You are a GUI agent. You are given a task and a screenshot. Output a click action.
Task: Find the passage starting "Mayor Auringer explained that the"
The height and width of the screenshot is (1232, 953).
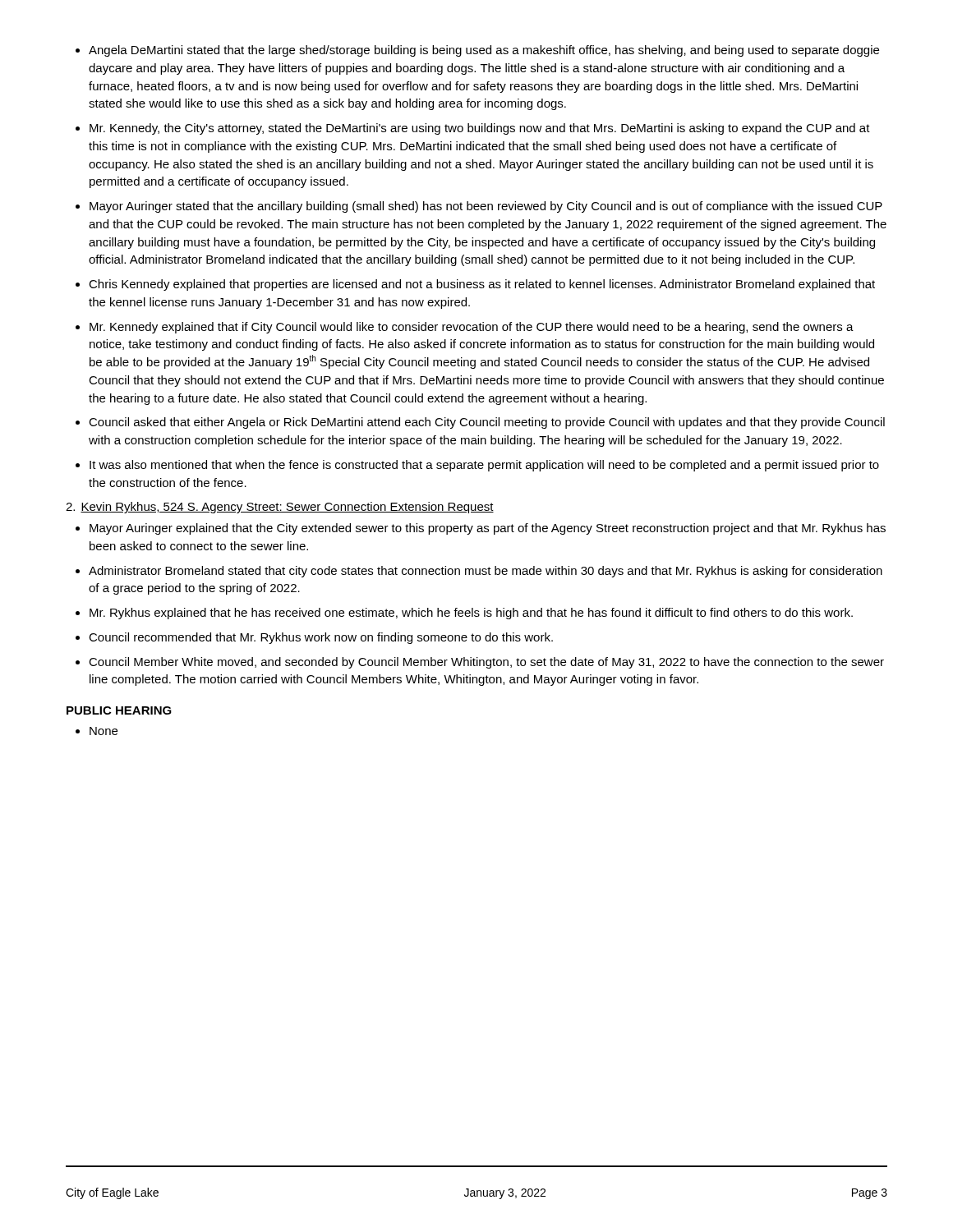tap(487, 537)
